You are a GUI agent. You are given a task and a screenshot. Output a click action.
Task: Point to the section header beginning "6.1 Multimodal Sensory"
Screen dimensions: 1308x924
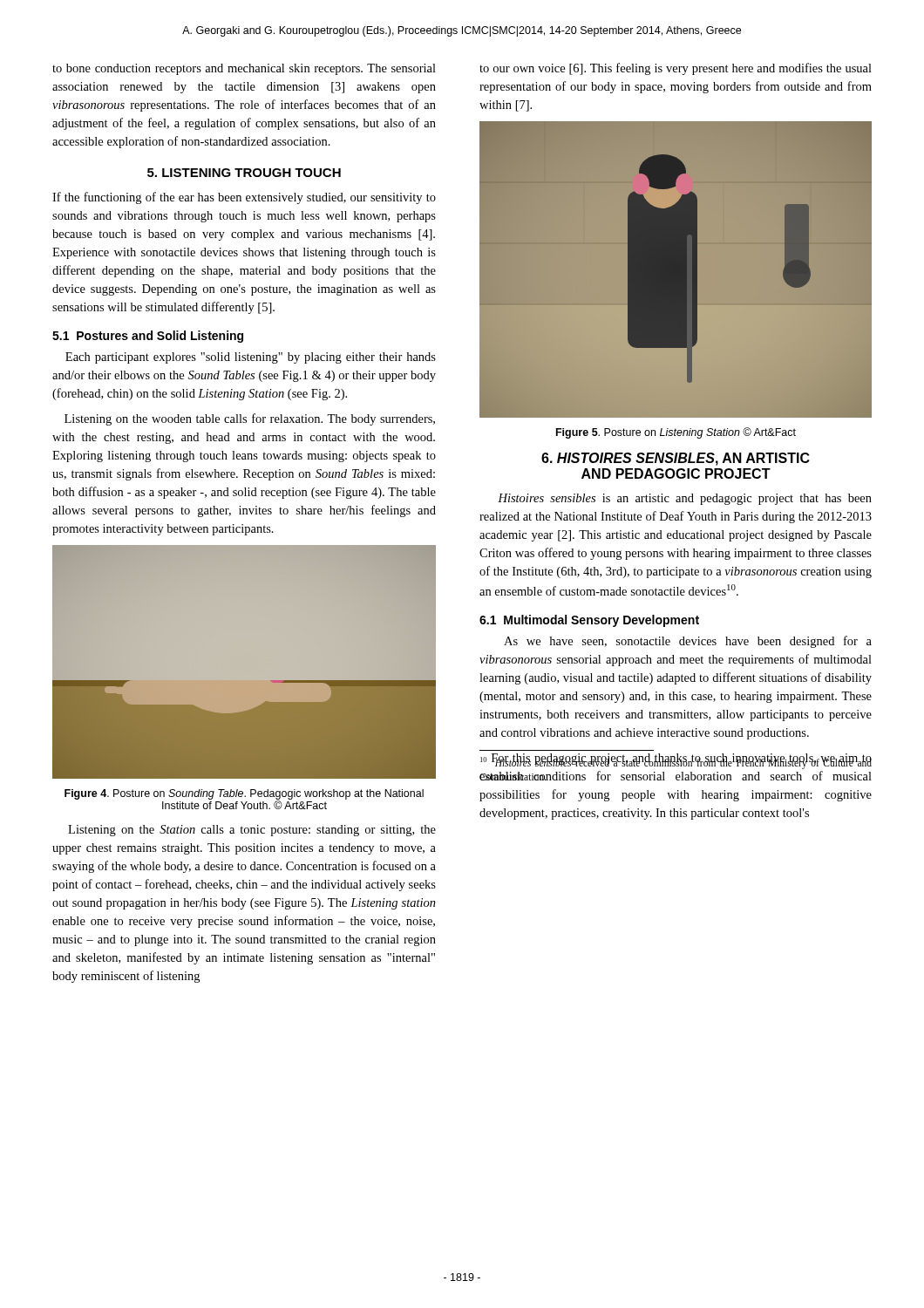click(x=589, y=620)
